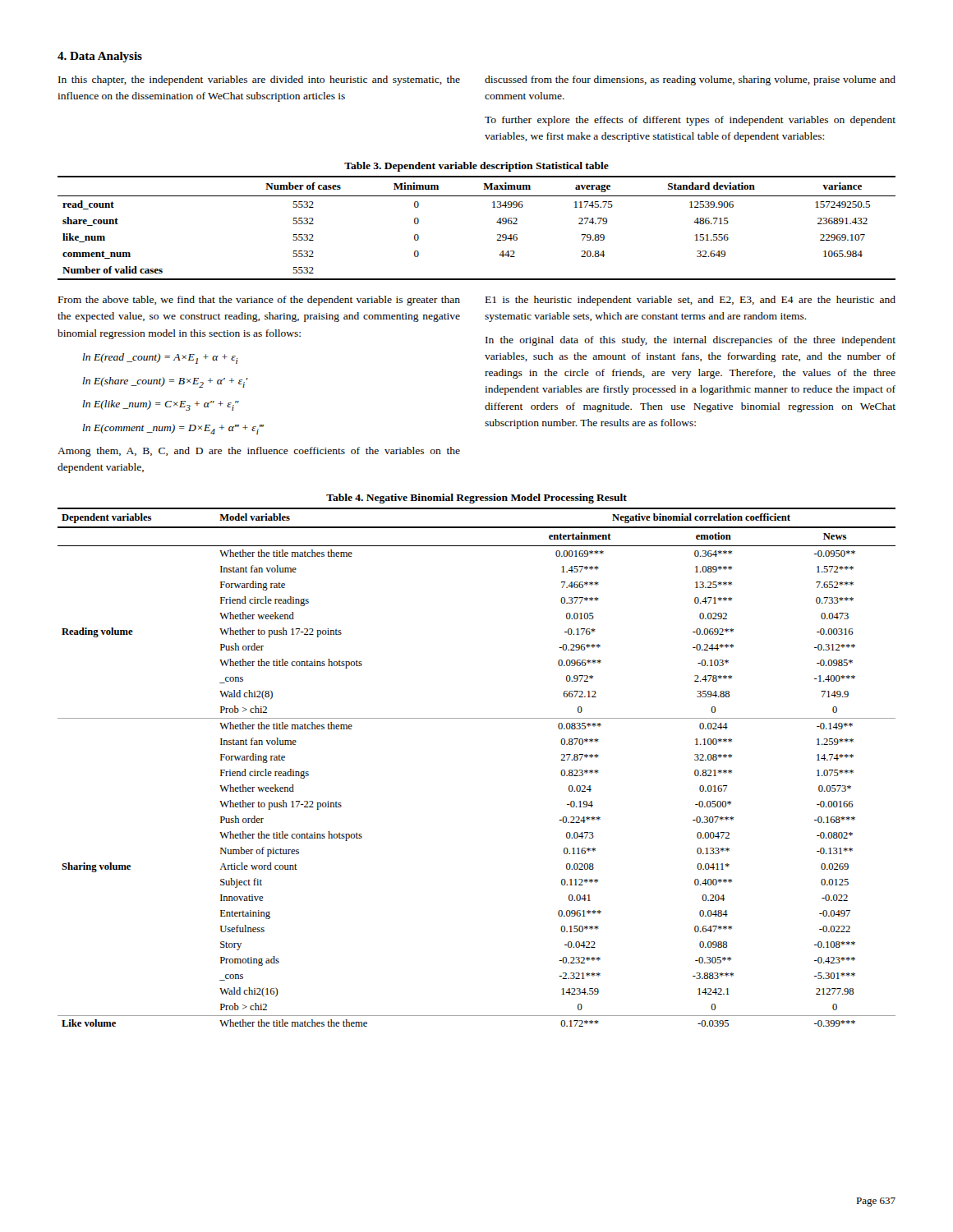Find the text block that says "E1 is the"
953x1232 pixels.
point(690,361)
